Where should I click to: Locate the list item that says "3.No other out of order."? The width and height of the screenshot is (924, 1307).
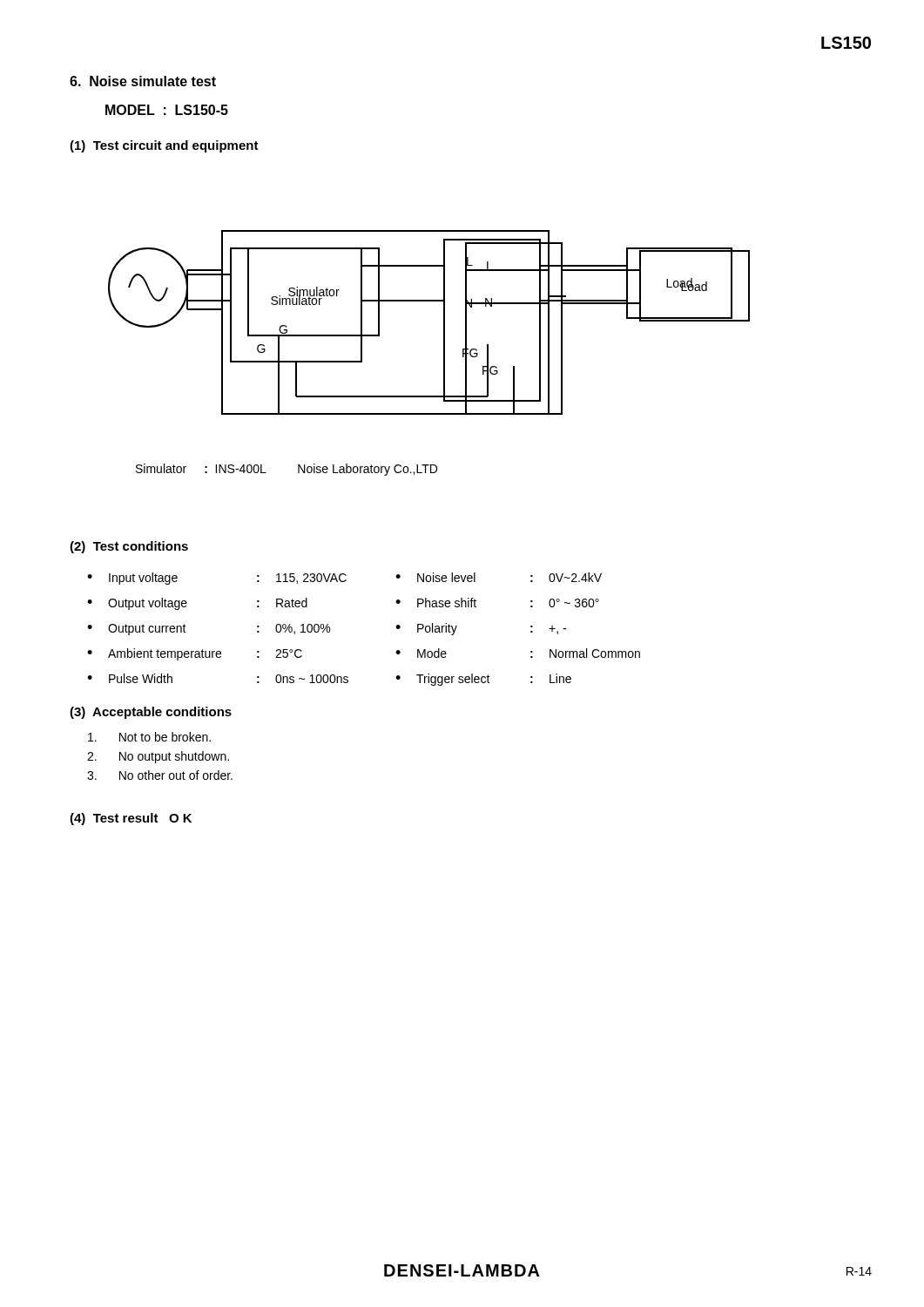tap(160, 776)
